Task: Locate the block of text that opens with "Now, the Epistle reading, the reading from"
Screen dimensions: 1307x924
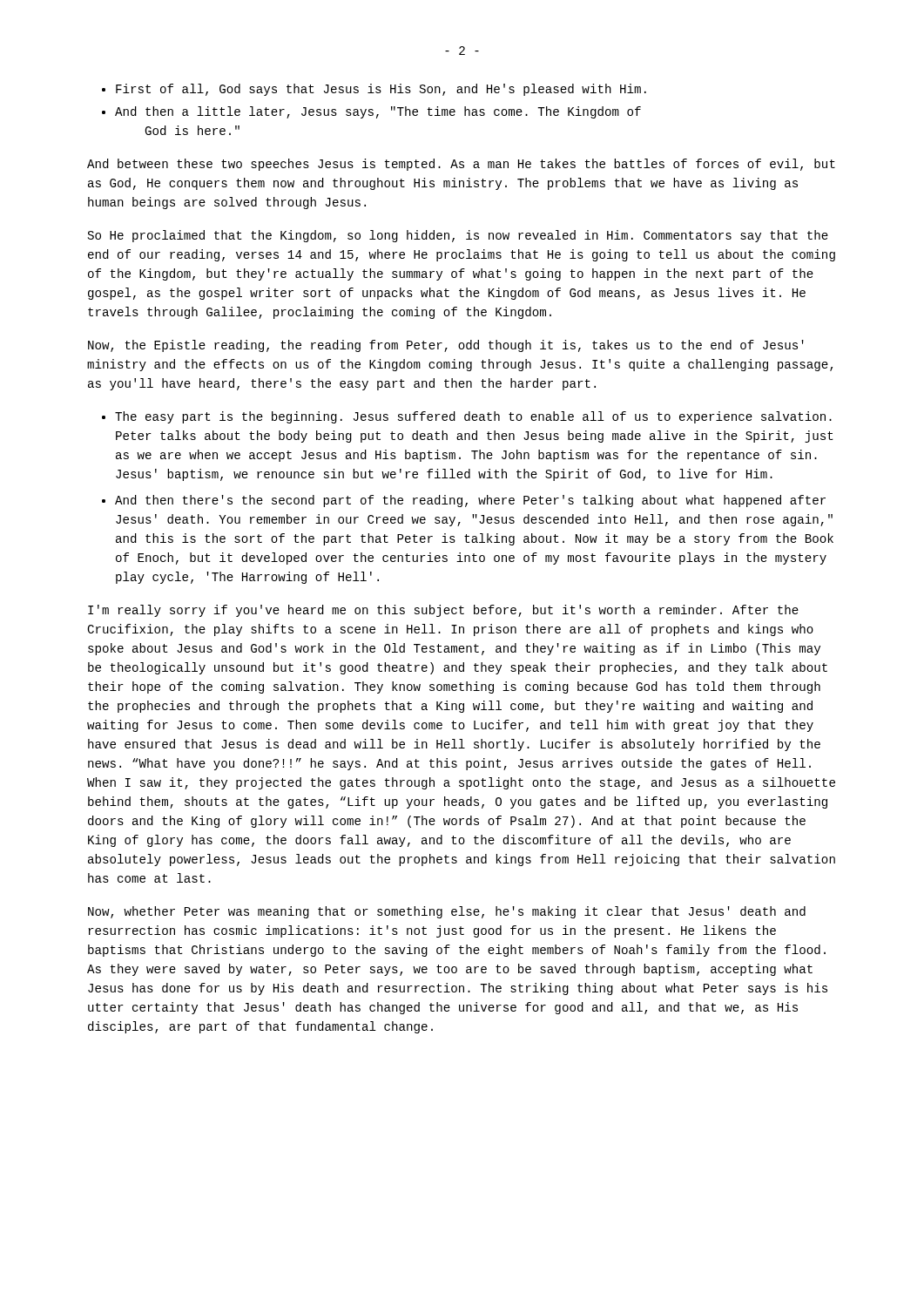Action: coord(462,365)
